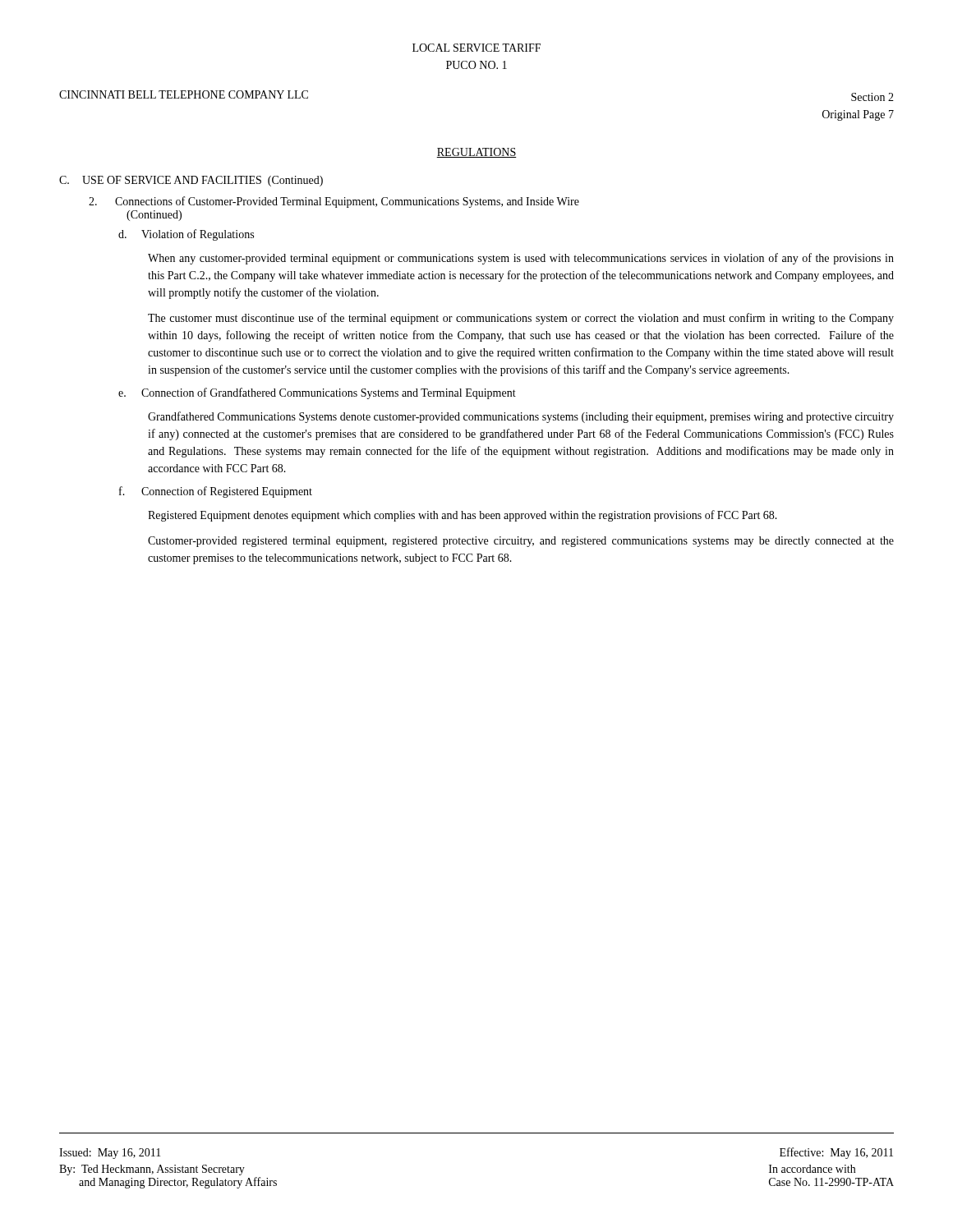Where is the passage that starts "Customer-provided registered terminal equipment, registered"?
The image size is (953, 1232).
tap(521, 549)
